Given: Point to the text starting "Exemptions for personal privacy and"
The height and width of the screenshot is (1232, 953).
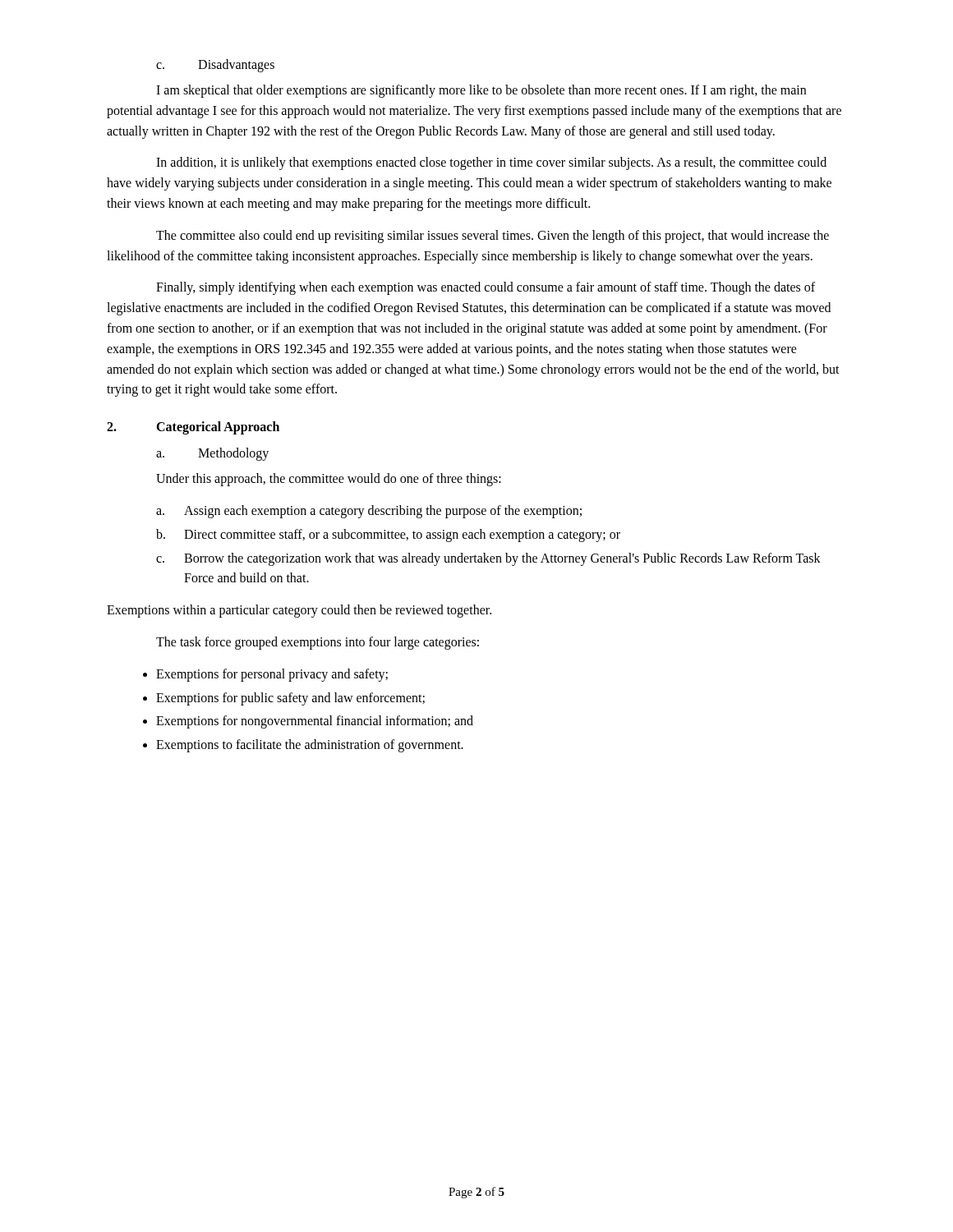Looking at the screenshot, I should (272, 675).
